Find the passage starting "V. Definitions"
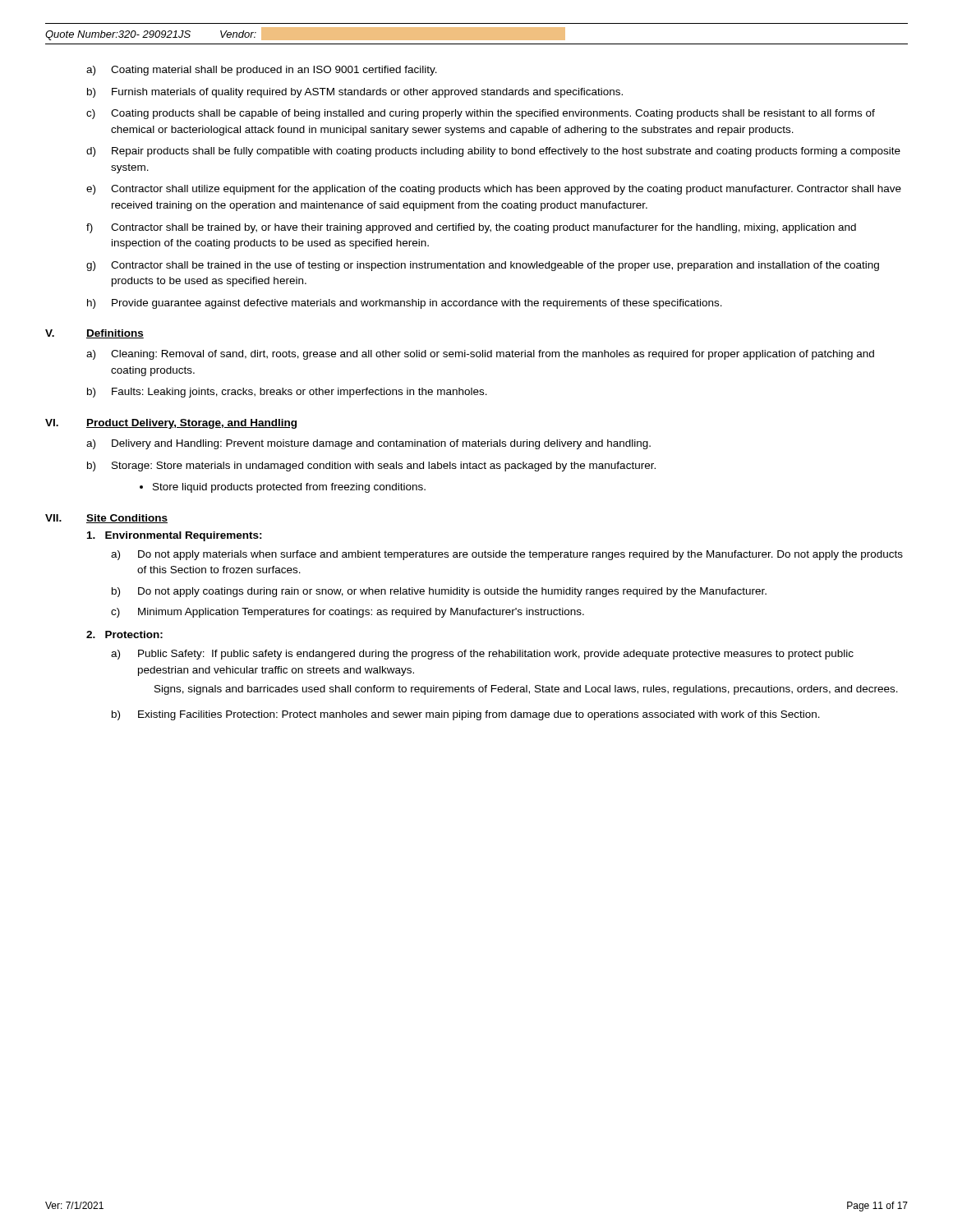The width and height of the screenshot is (953, 1232). [94, 333]
